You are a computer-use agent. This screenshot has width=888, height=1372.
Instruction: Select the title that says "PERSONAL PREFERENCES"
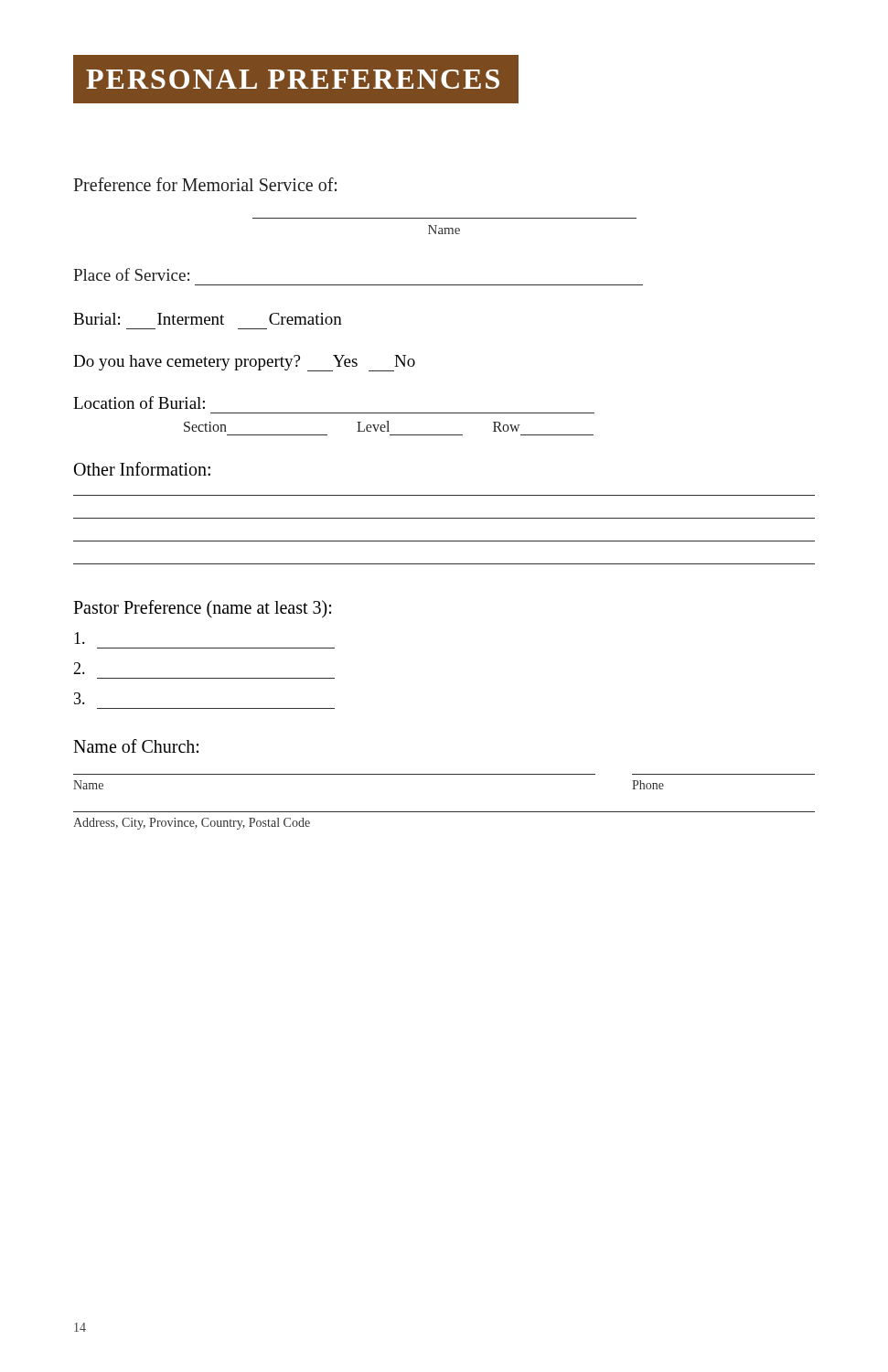click(x=296, y=79)
